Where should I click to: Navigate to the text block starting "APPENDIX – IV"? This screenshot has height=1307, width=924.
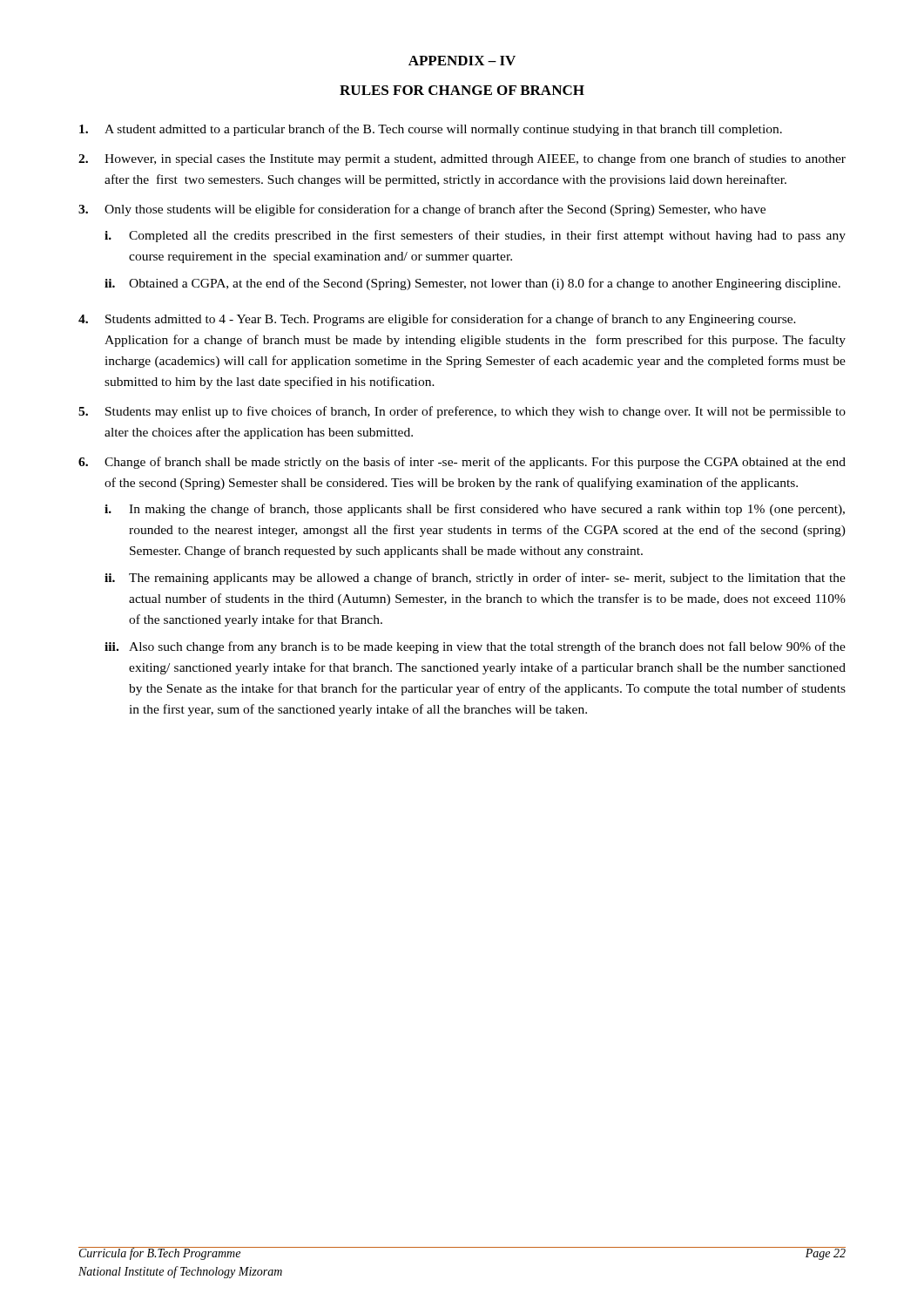pyautogui.click(x=462, y=61)
